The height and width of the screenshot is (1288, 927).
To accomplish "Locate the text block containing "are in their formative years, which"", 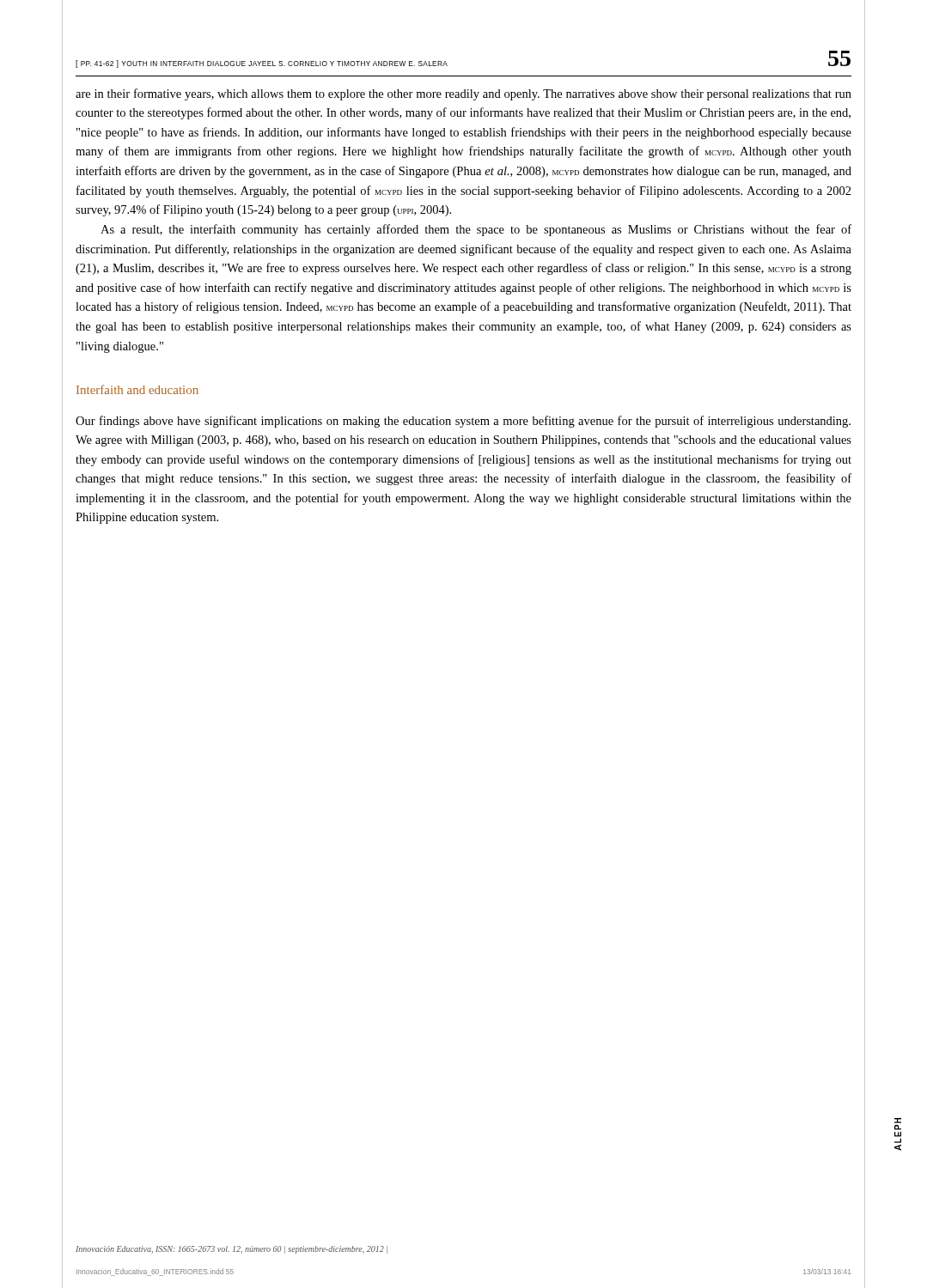I will 464,152.
